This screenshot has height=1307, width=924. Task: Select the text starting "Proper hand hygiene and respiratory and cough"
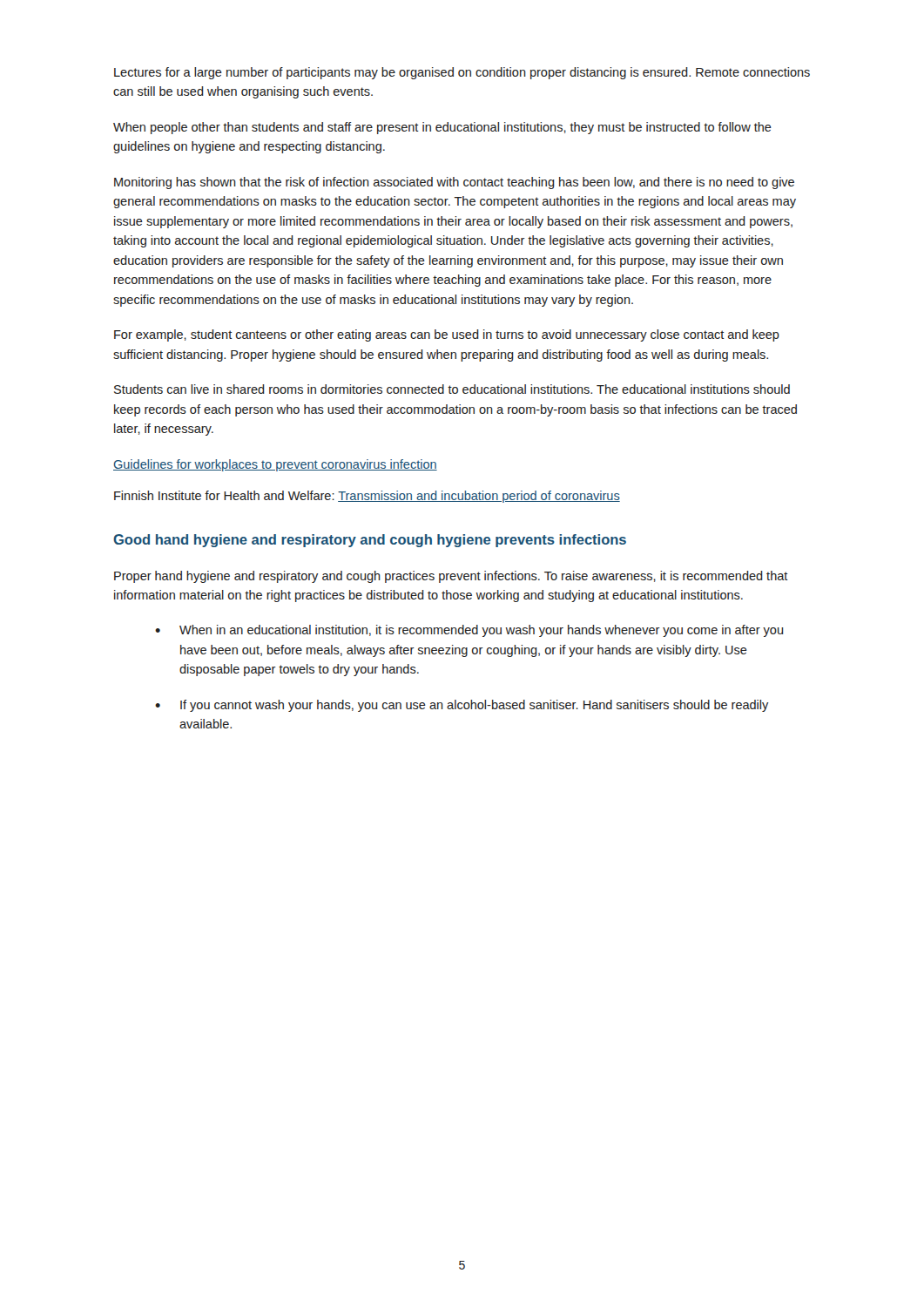pyautogui.click(x=450, y=585)
